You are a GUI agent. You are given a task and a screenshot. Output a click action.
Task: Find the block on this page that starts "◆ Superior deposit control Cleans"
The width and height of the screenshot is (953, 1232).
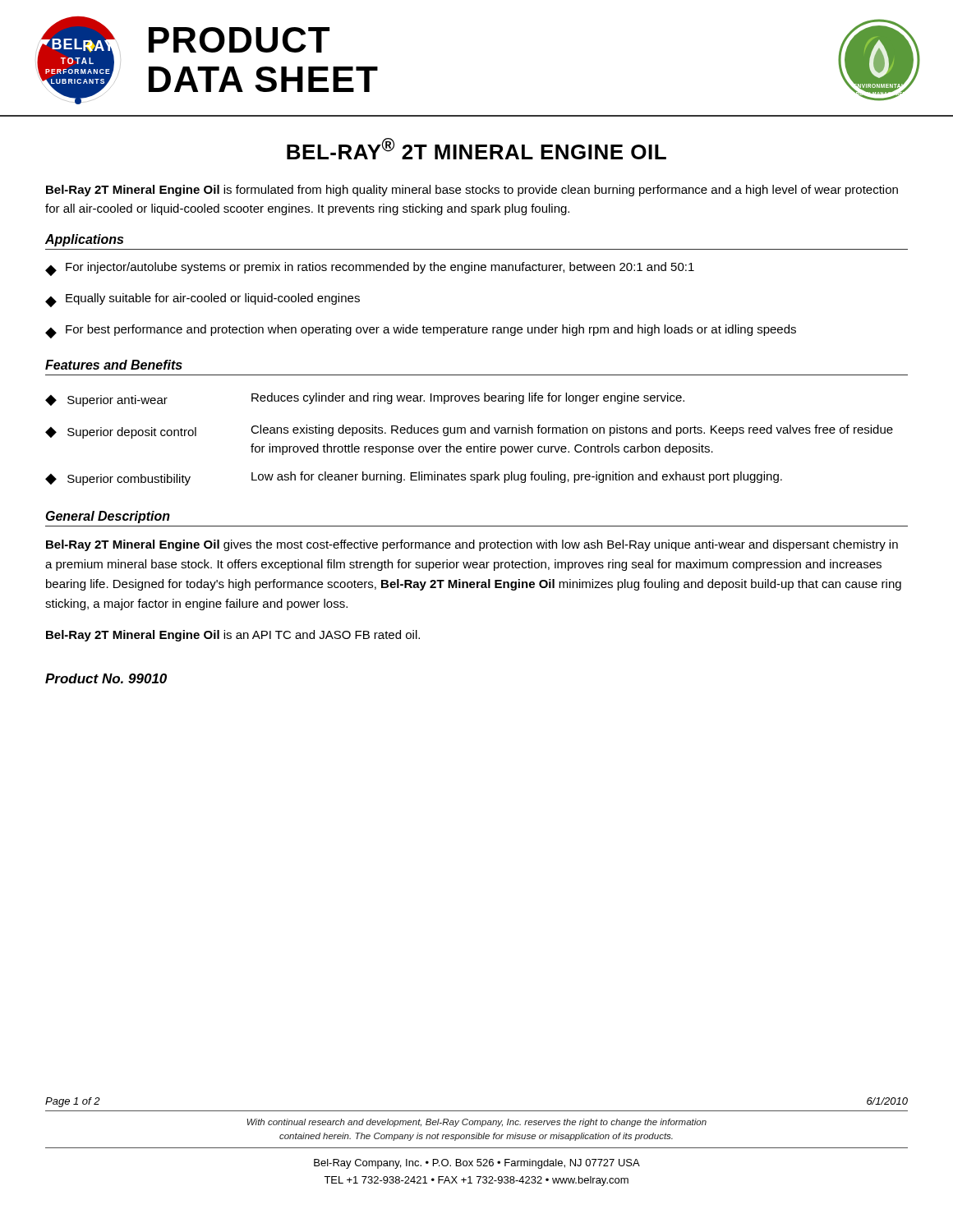[x=476, y=439]
